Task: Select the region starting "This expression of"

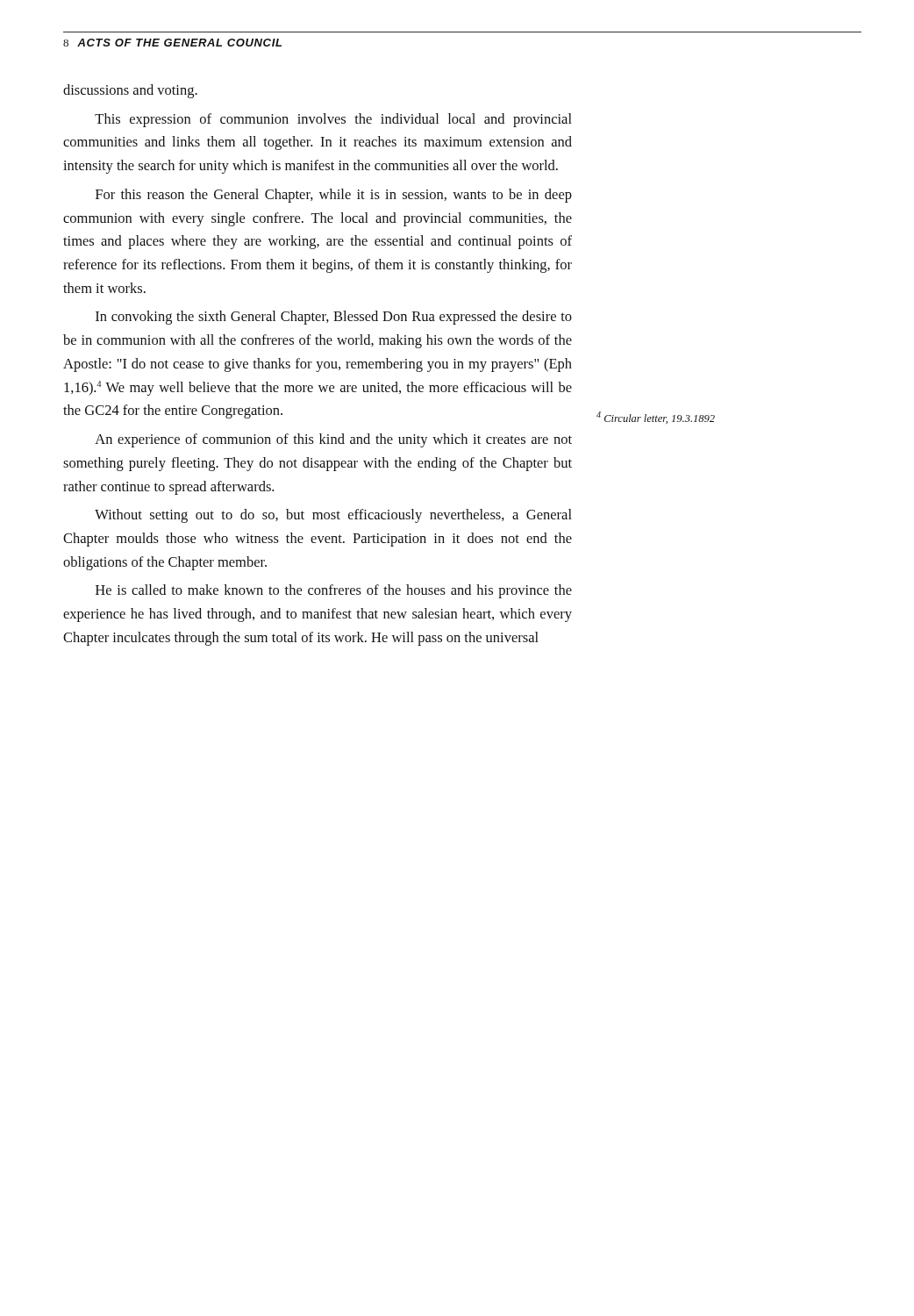Action: [x=318, y=143]
